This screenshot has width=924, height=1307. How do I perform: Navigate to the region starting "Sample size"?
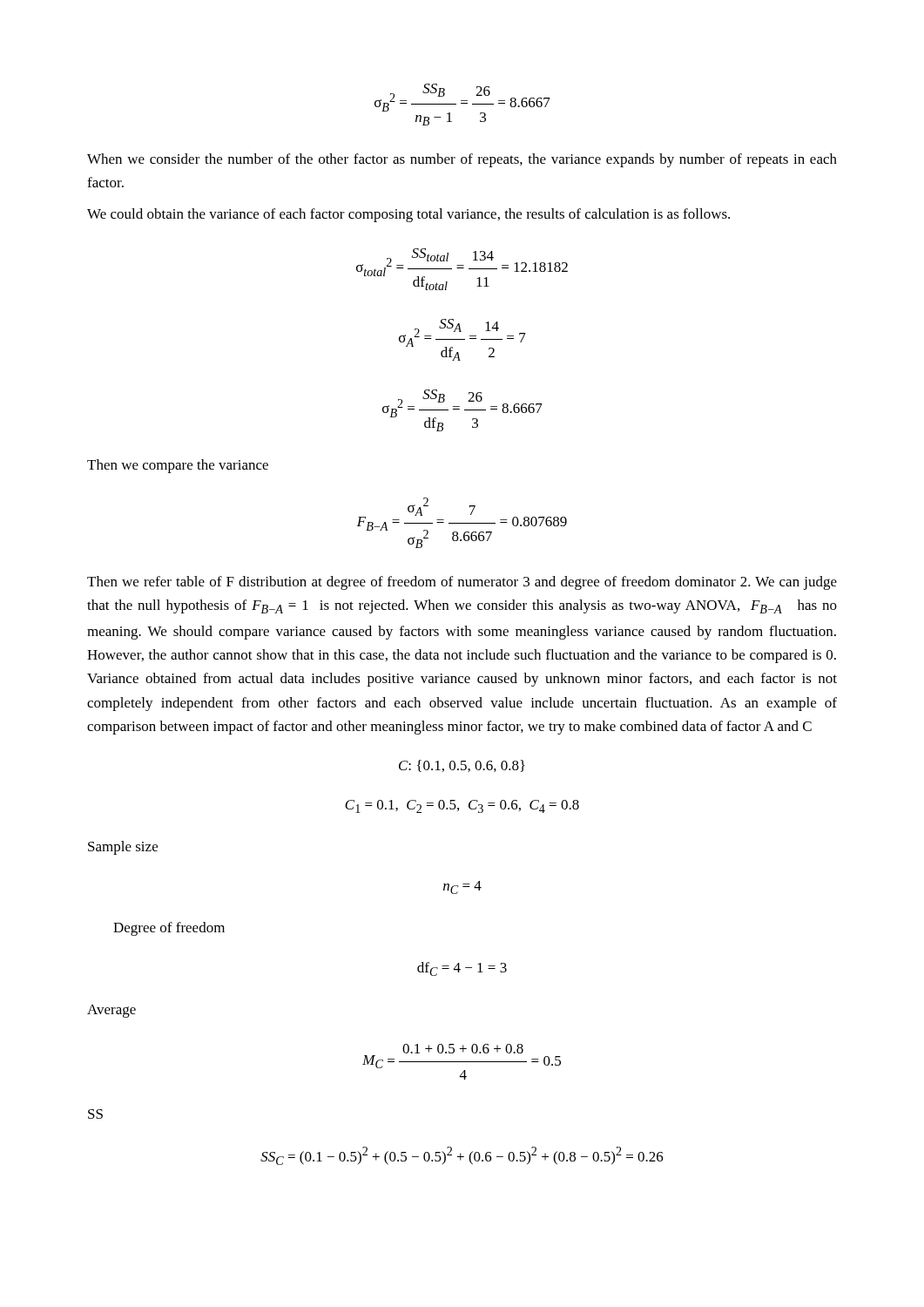(123, 847)
